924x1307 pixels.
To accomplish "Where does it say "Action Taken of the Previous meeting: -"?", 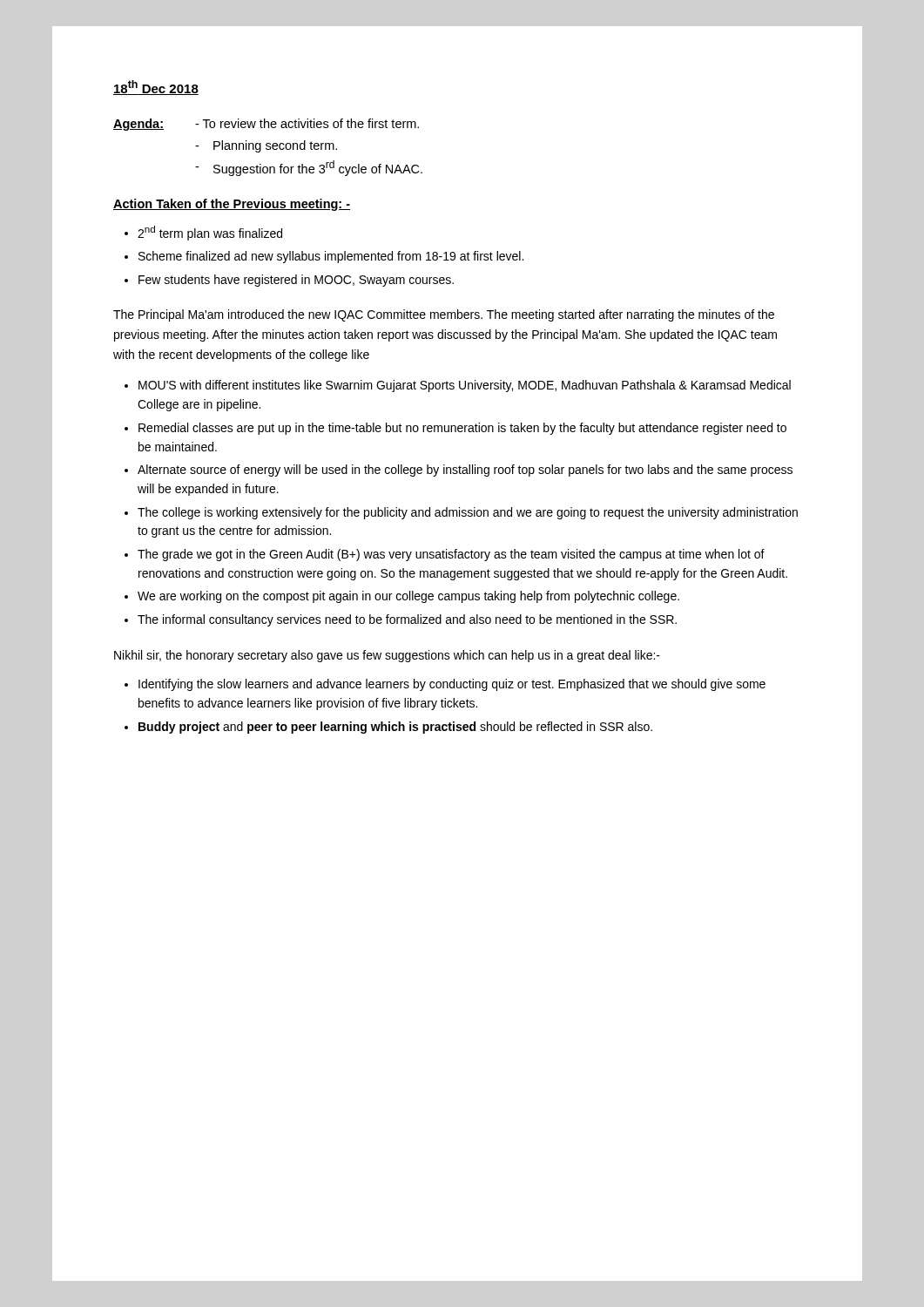I will pyautogui.click(x=232, y=204).
